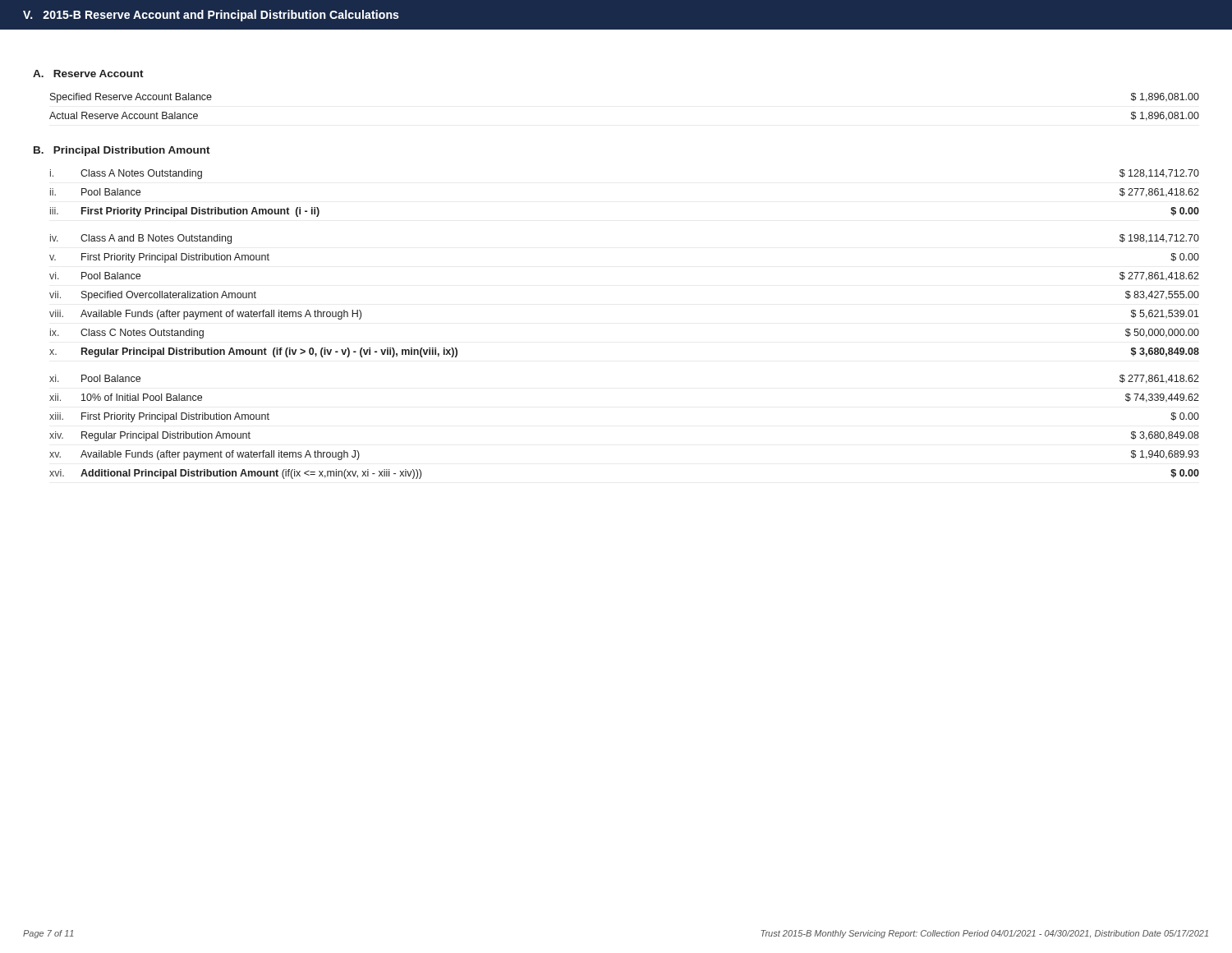Locate the block of text that opens with "viii. Available Funds"
The height and width of the screenshot is (953, 1232).
(x=218, y=314)
